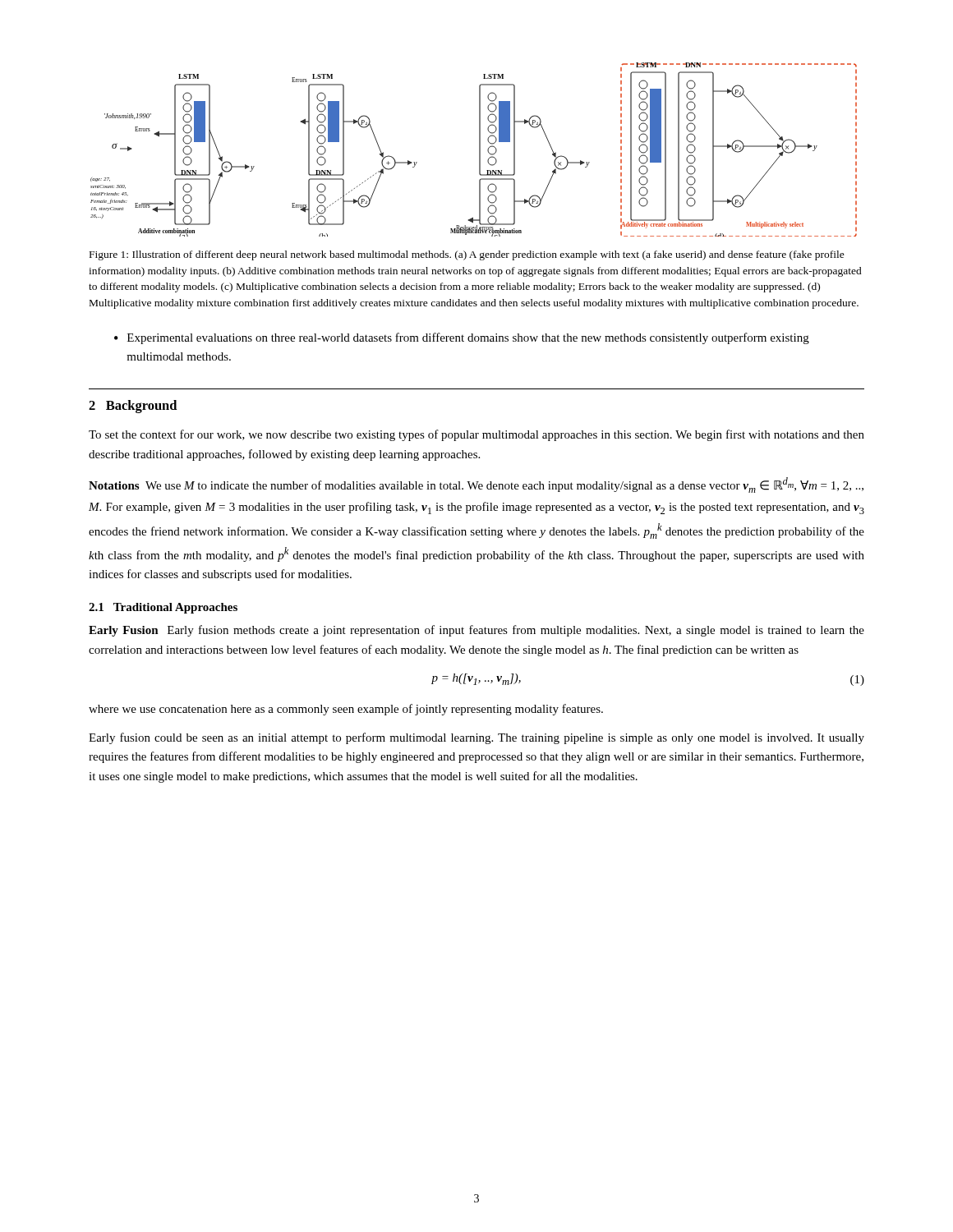
Task: Navigate to the block starting "2.1 Traditional Approaches"
Action: pyautogui.click(x=163, y=607)
